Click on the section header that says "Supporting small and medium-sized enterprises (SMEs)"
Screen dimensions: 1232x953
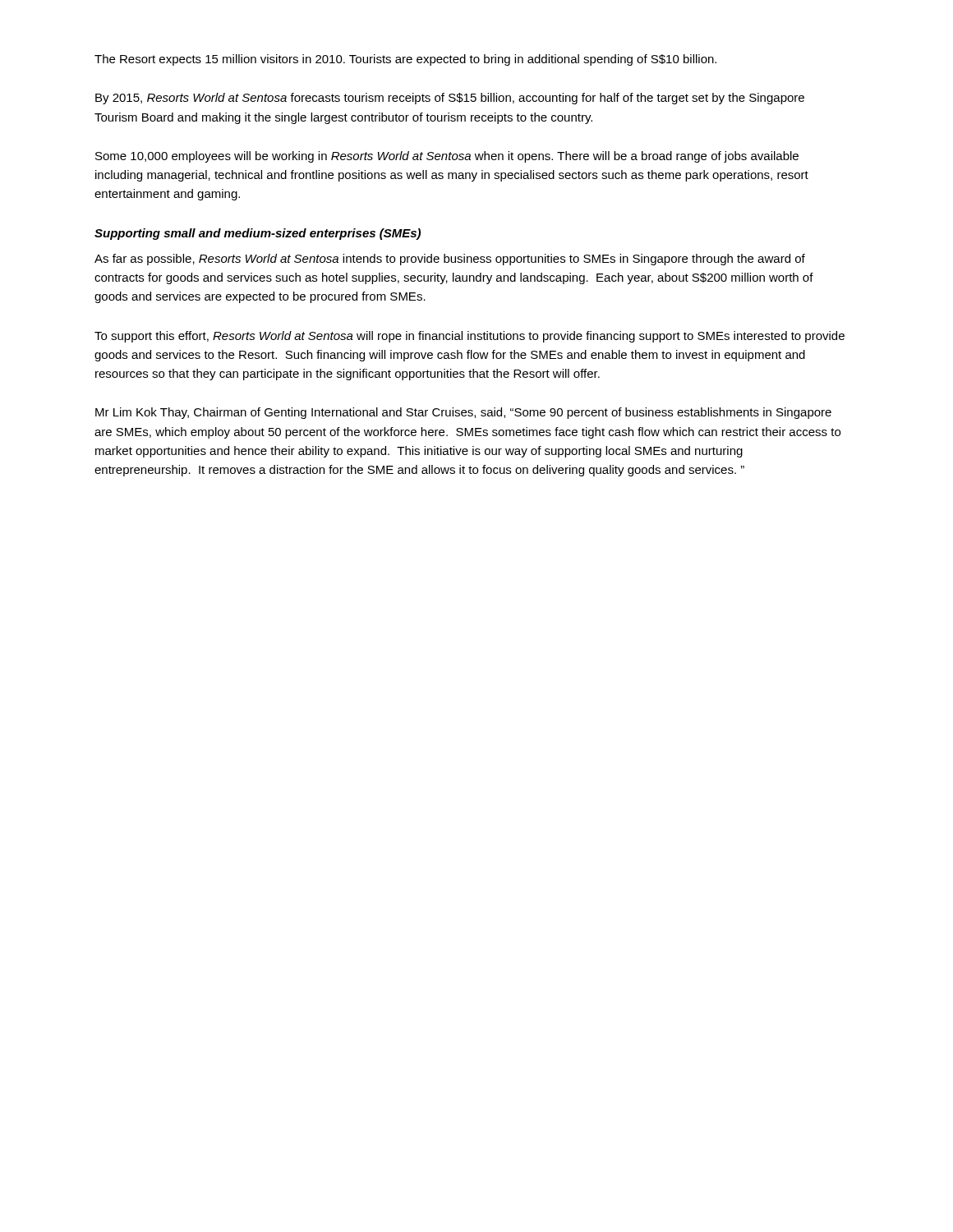pyautogui.click(x=258, y=232)
